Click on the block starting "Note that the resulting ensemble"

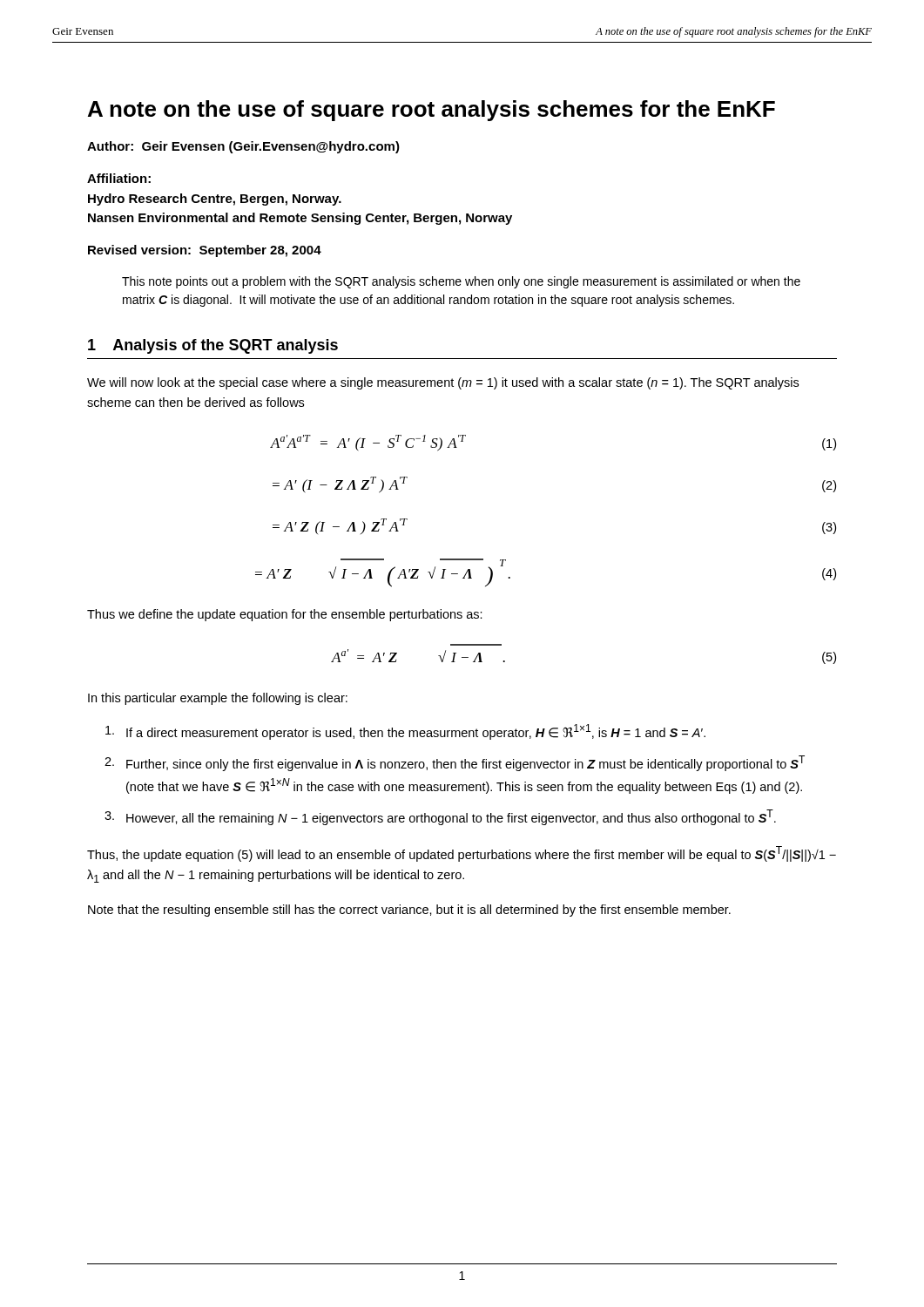click(x=409, y=910)
